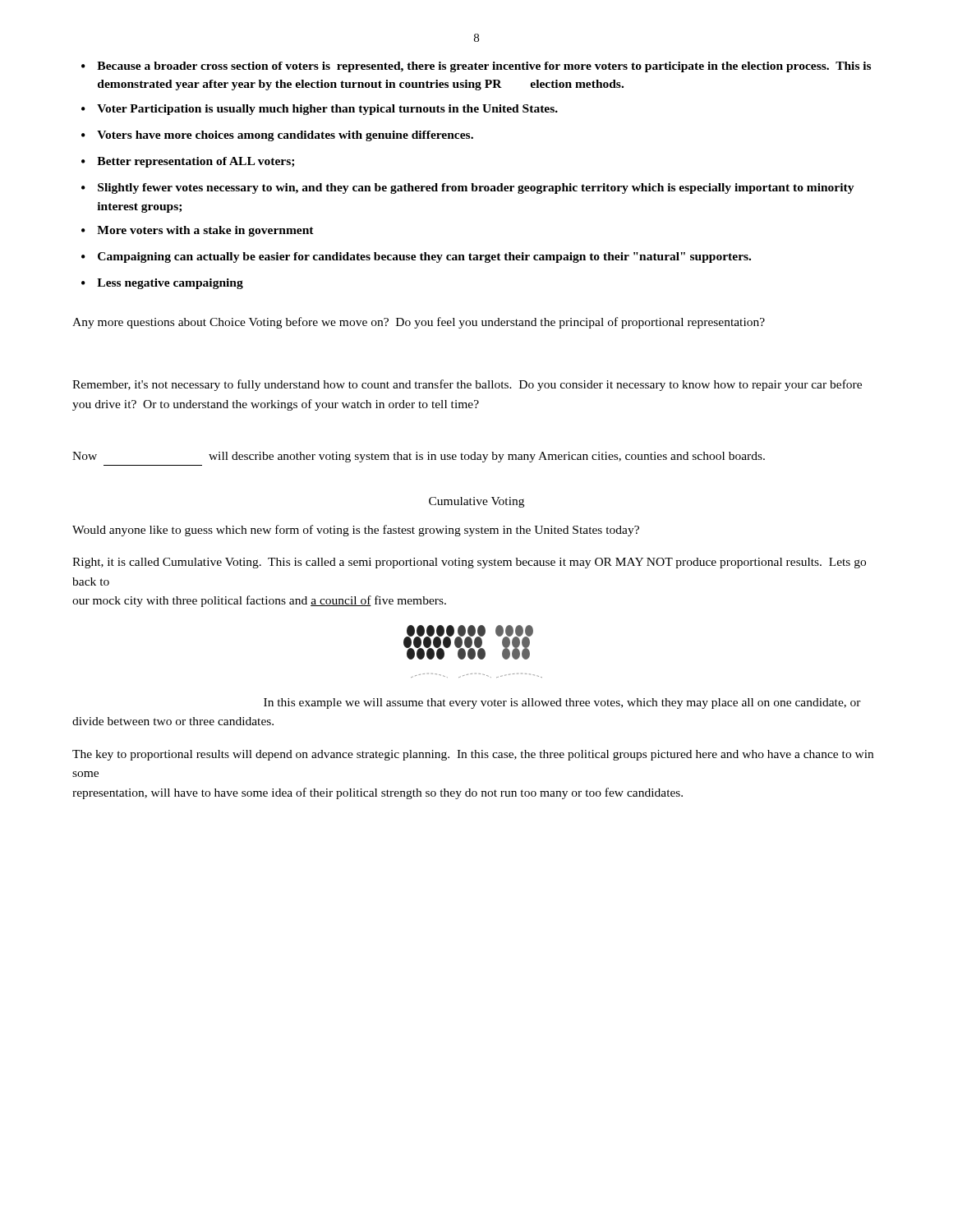Viewport: 953px width, 1232px height.
Task: Where is the passage that starts "Would anyone like to guess which new"?
Action: pos(356,529)
